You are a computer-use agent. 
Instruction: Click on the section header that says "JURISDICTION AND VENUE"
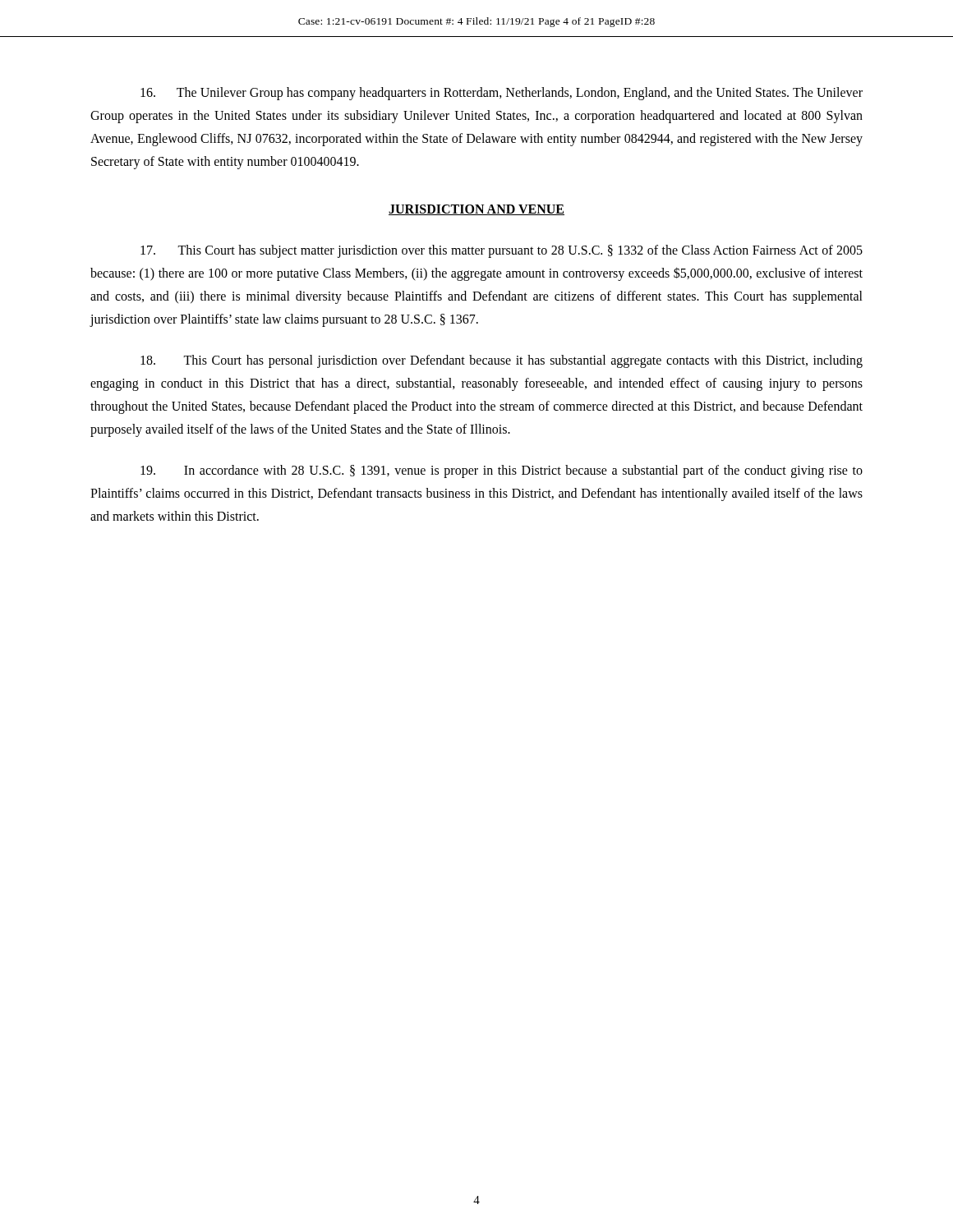[x=476, y=209]
